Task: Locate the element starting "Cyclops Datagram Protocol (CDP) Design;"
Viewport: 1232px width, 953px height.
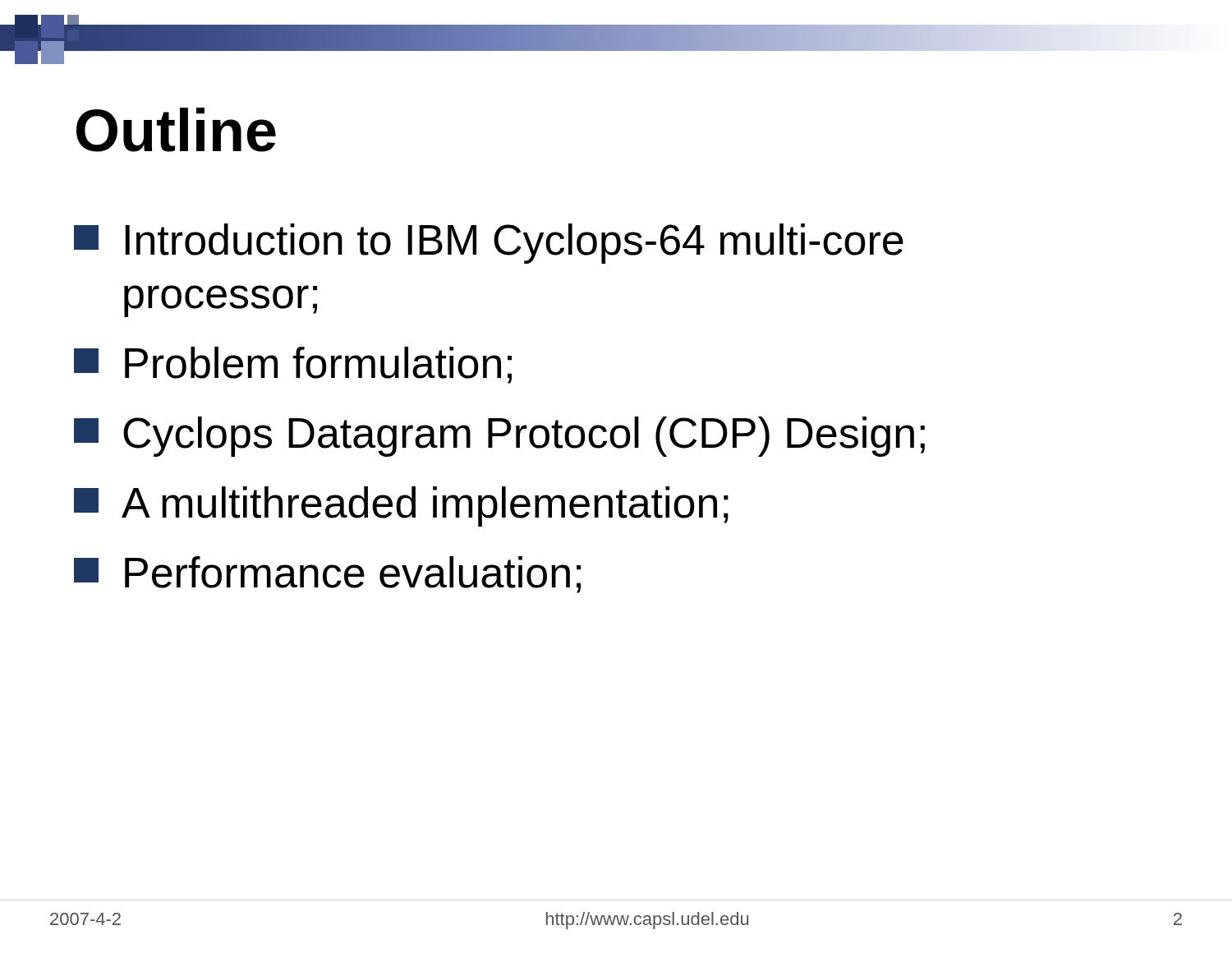Action: click(x=501, y=433)
